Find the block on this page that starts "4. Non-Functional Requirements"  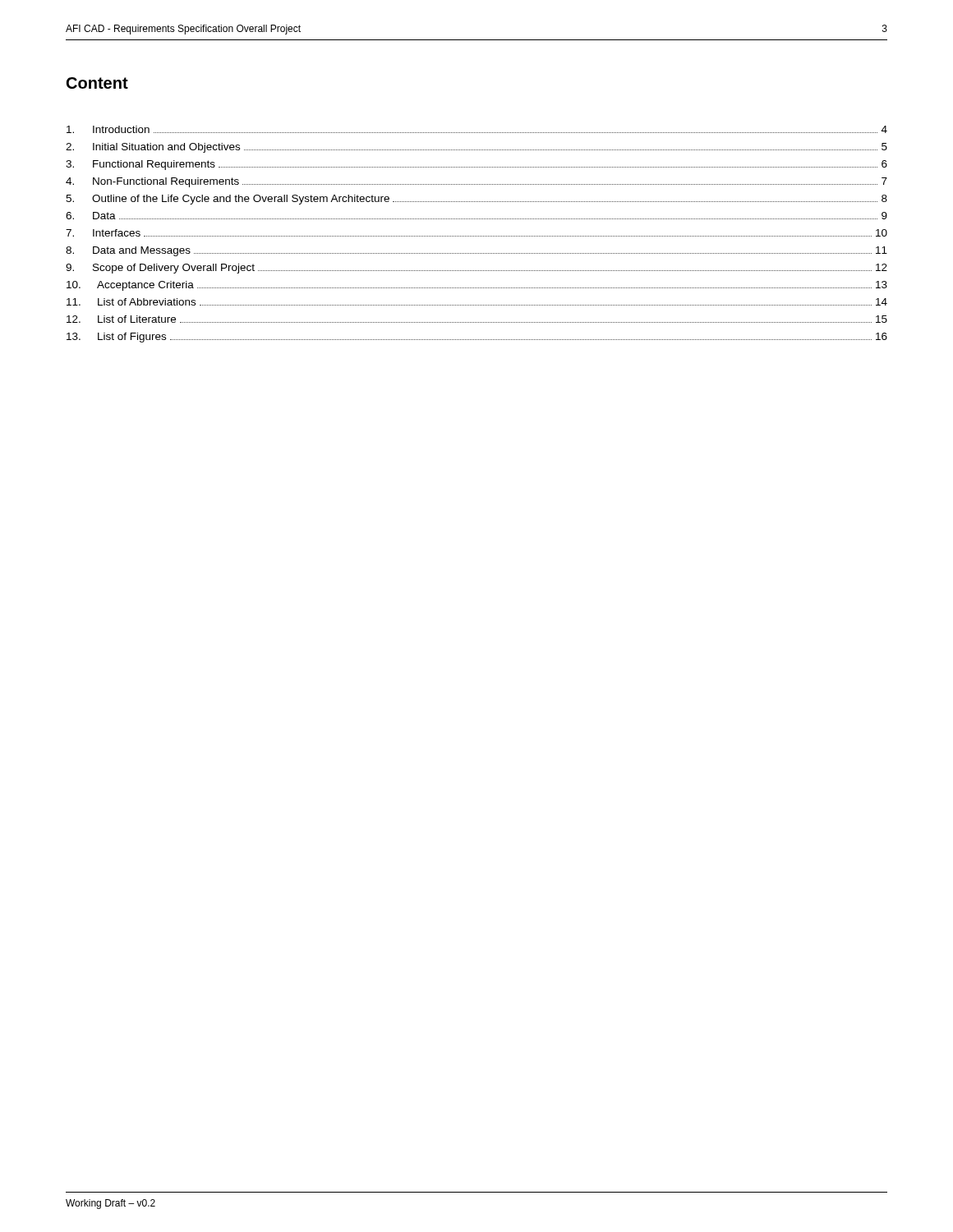tap(476, 181)
